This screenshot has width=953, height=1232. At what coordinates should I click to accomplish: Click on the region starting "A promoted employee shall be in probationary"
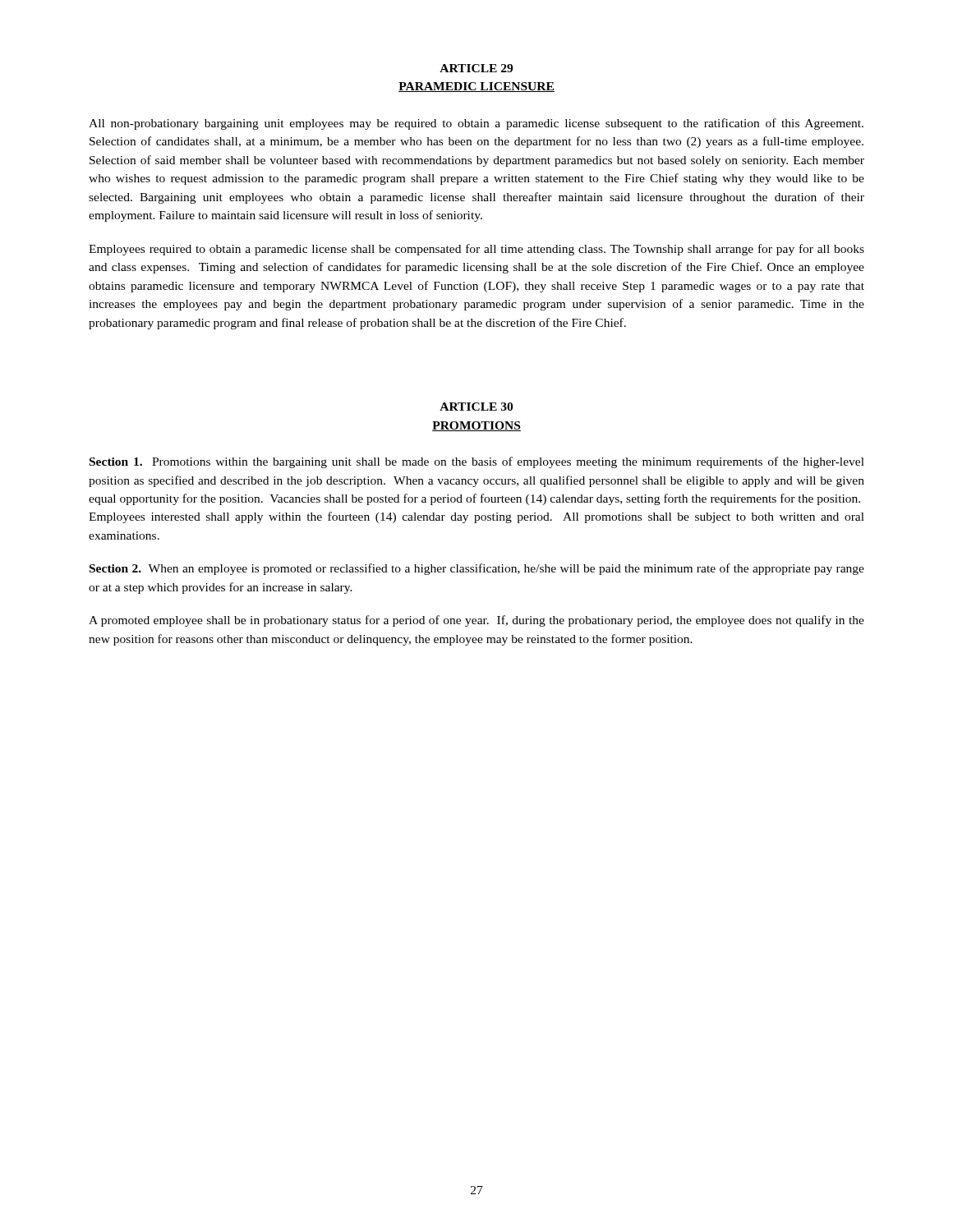click(476, 629)
